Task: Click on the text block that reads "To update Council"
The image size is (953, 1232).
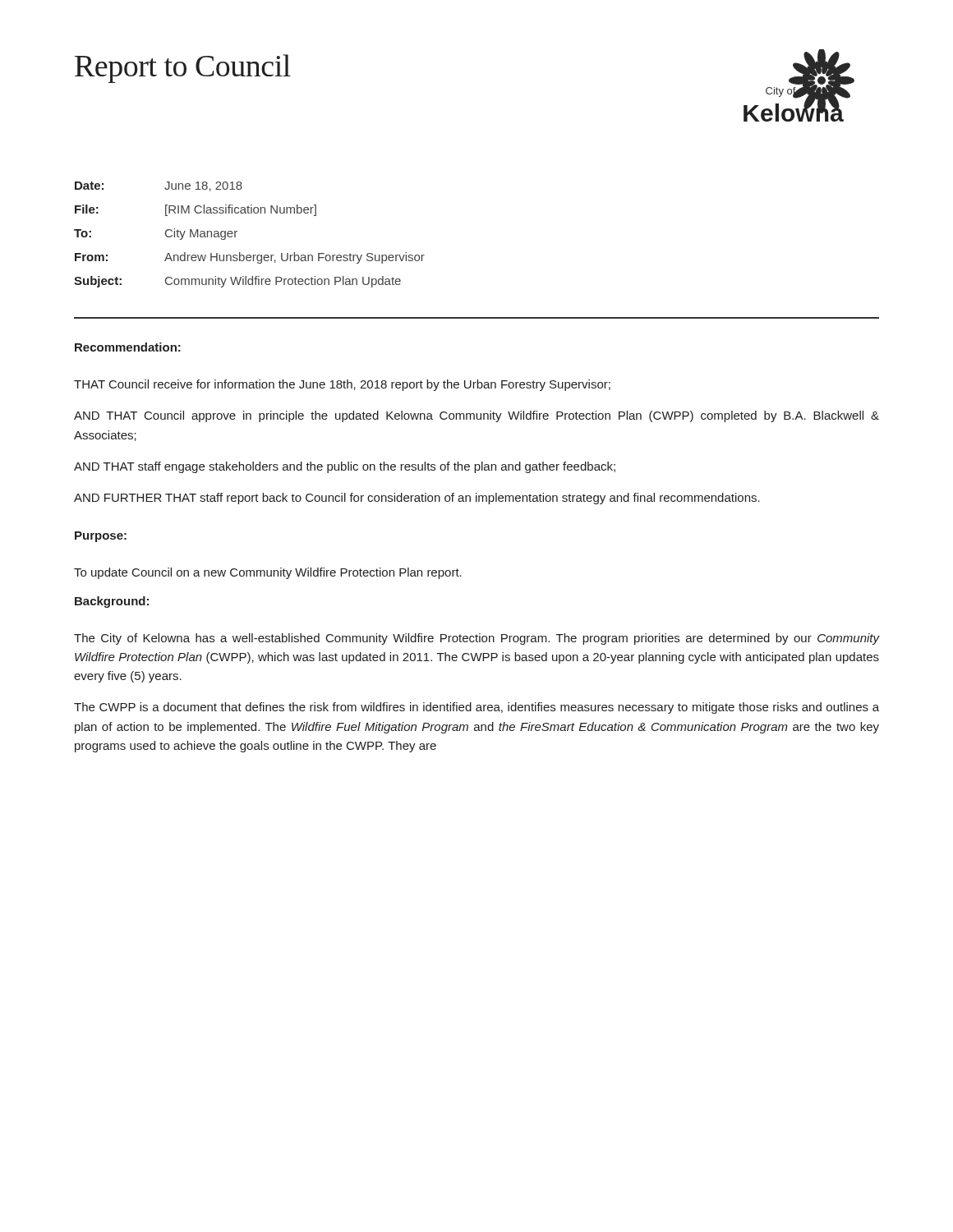Action: pos(268,573)
